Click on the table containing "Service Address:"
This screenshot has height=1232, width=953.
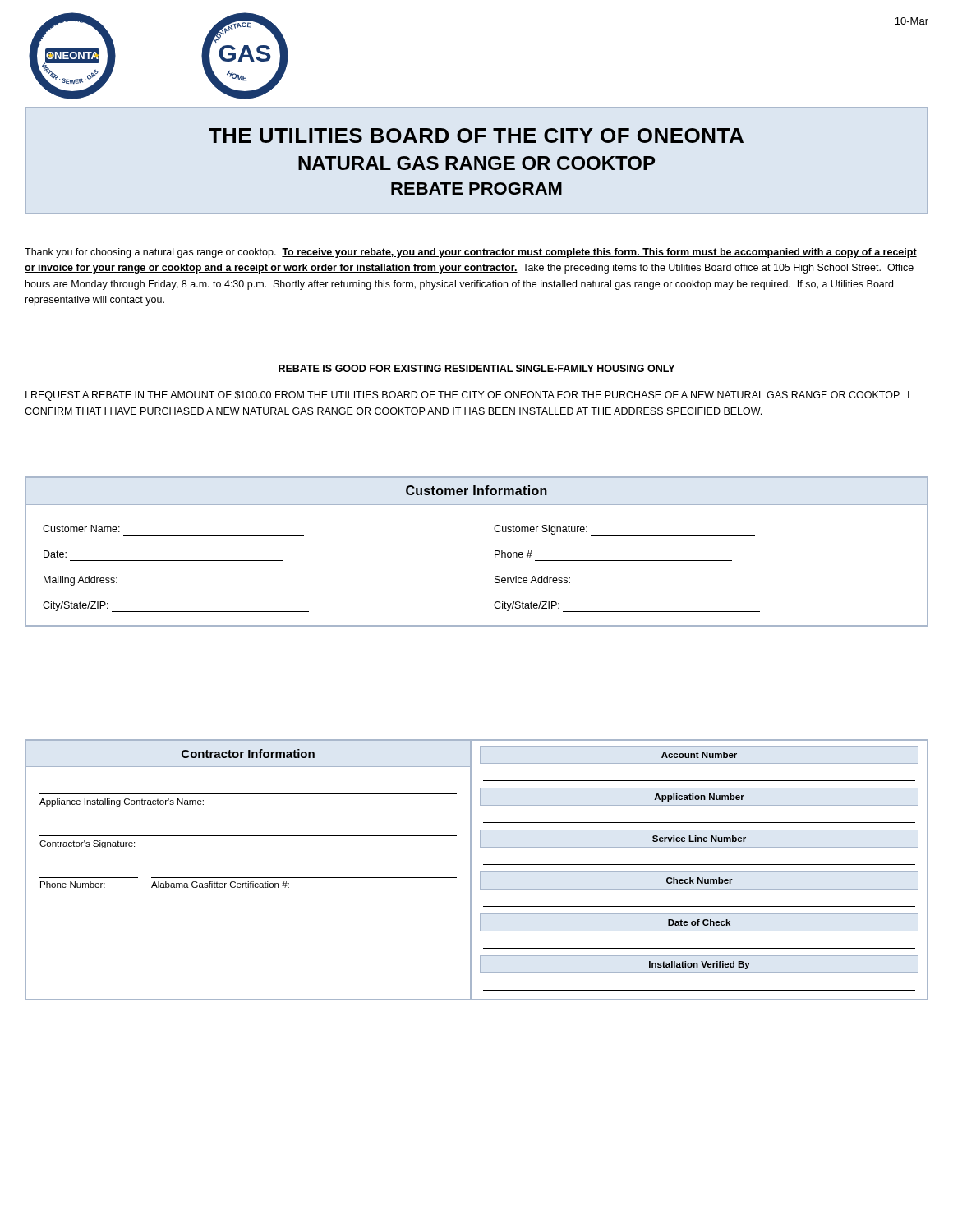pos(476,552)
